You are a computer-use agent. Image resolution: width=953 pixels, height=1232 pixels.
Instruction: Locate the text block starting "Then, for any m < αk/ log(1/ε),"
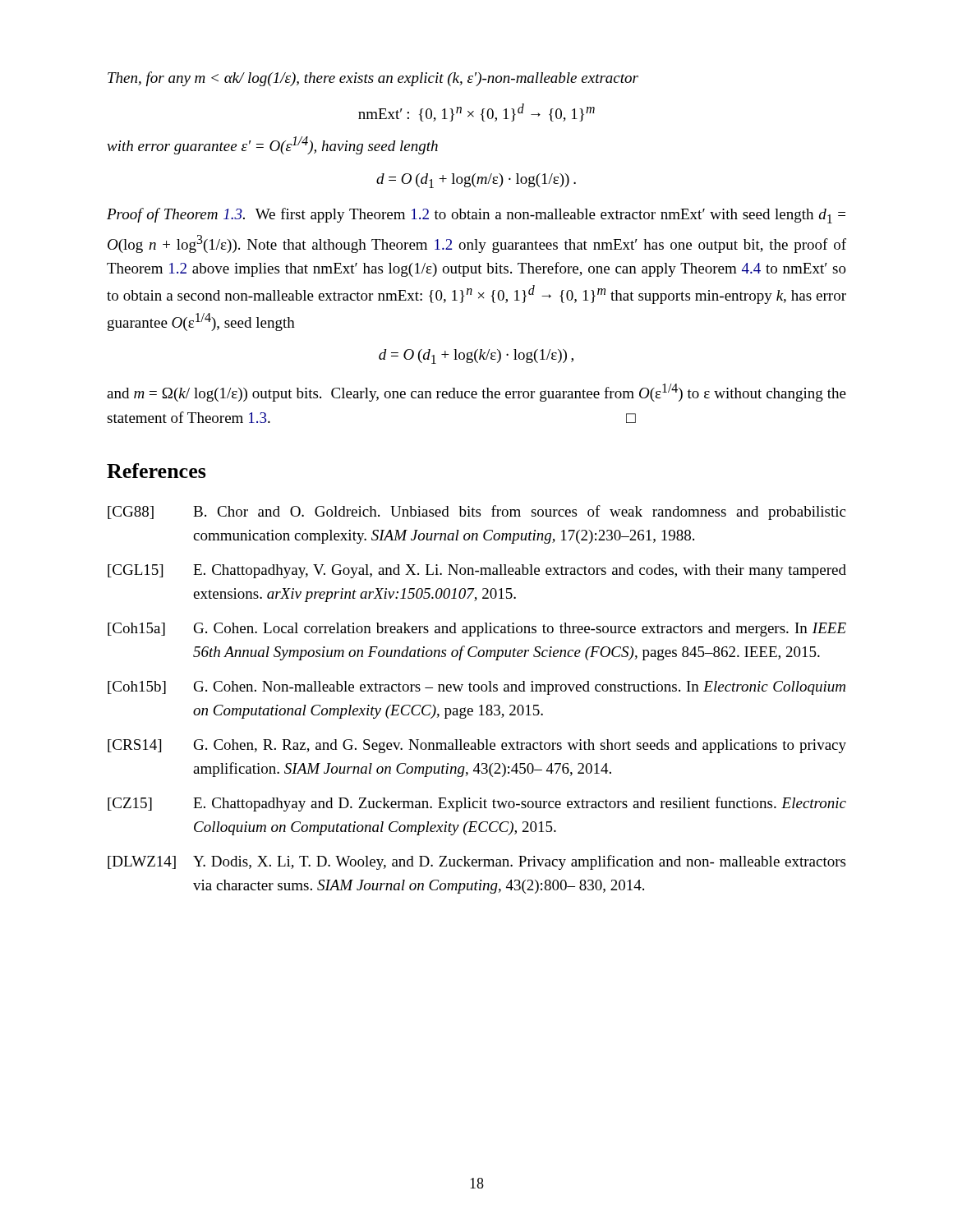(x=476, y=78)
